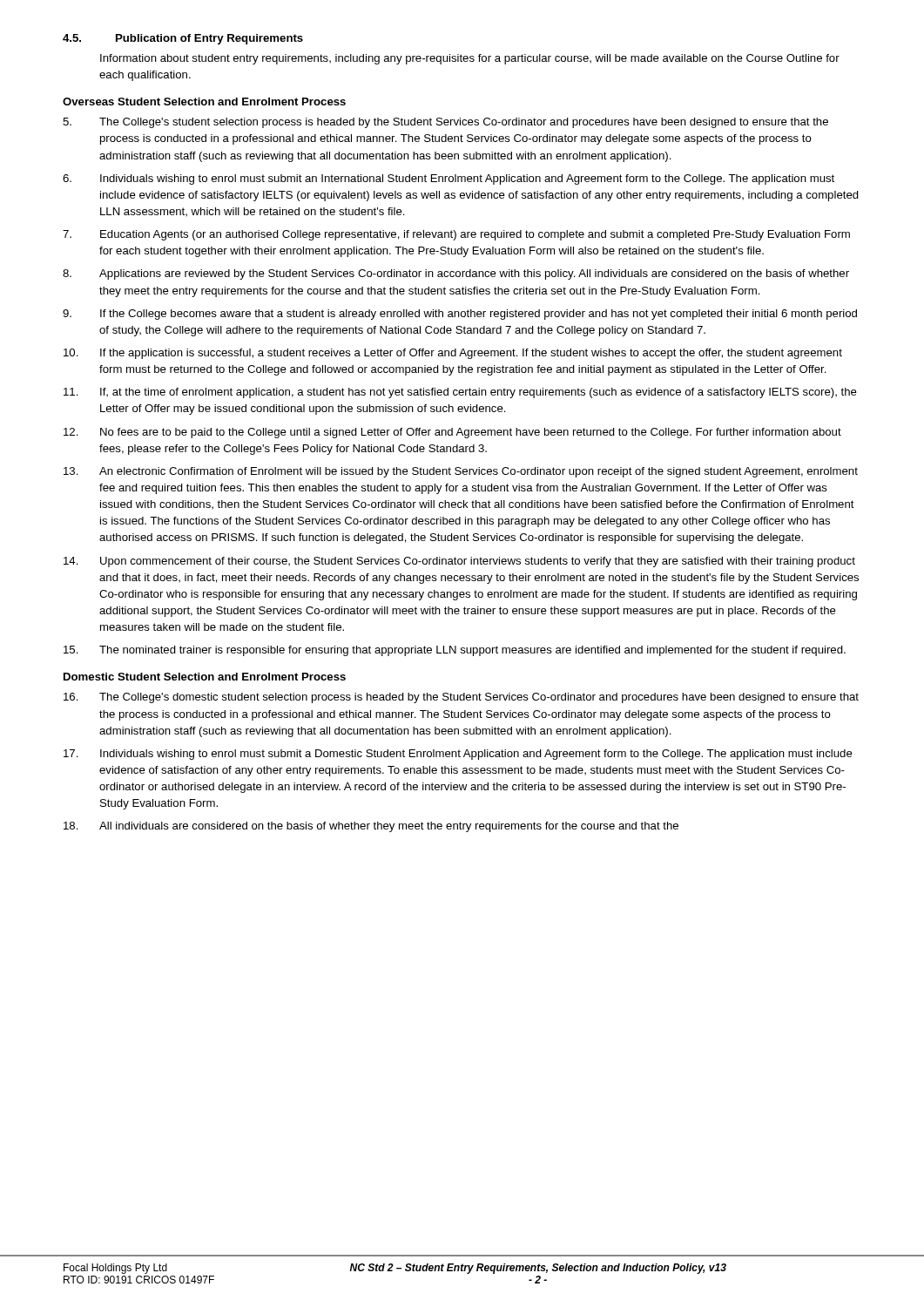Viewport: 924px width, 1307px height.
Task: Locate the region starting "9. If the College becomes"
Action: pos(462,321)
